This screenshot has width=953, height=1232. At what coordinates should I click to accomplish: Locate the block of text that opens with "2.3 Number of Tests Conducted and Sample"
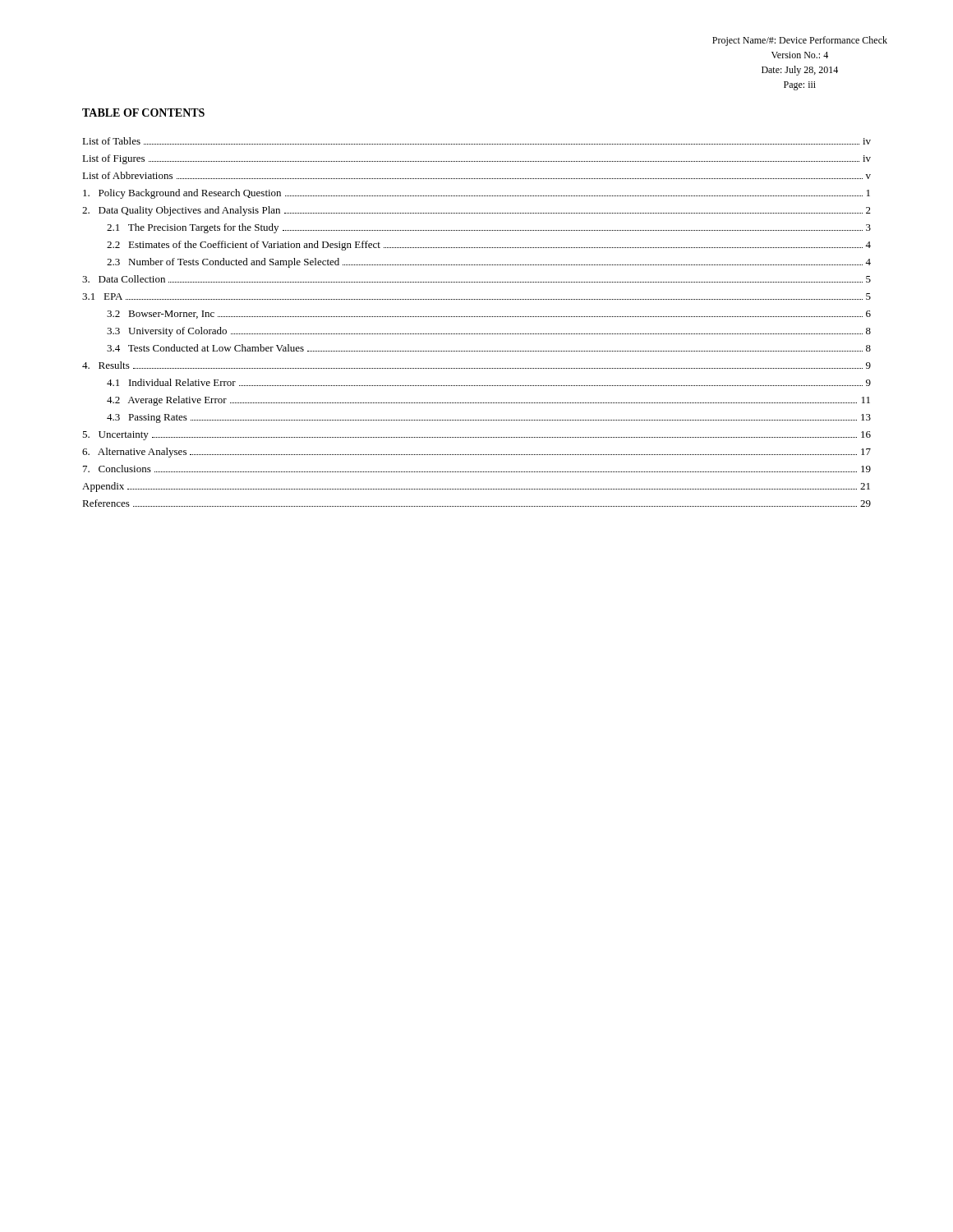coord(489,262)
